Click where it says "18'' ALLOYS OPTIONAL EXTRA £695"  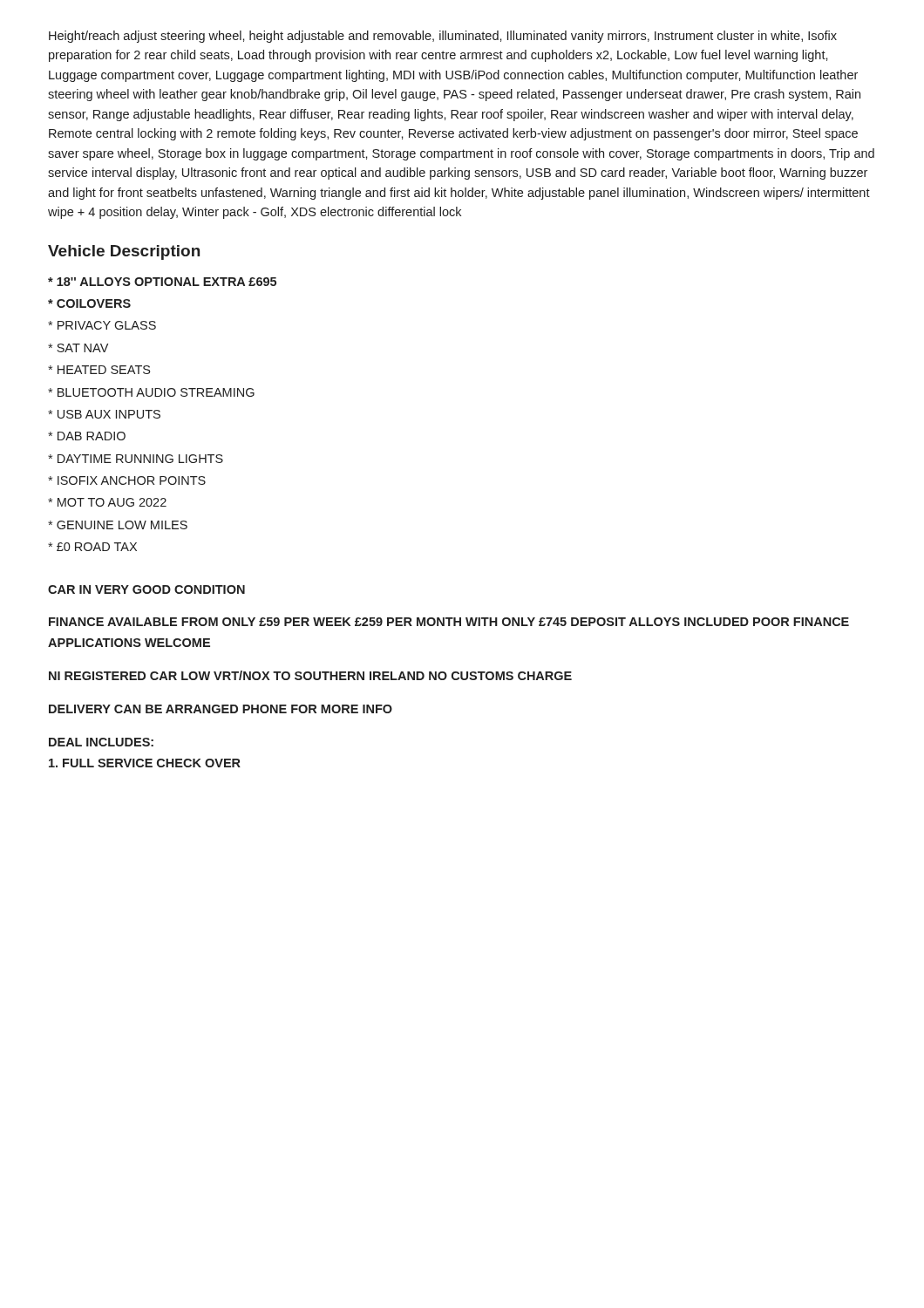tap(162, 281)
